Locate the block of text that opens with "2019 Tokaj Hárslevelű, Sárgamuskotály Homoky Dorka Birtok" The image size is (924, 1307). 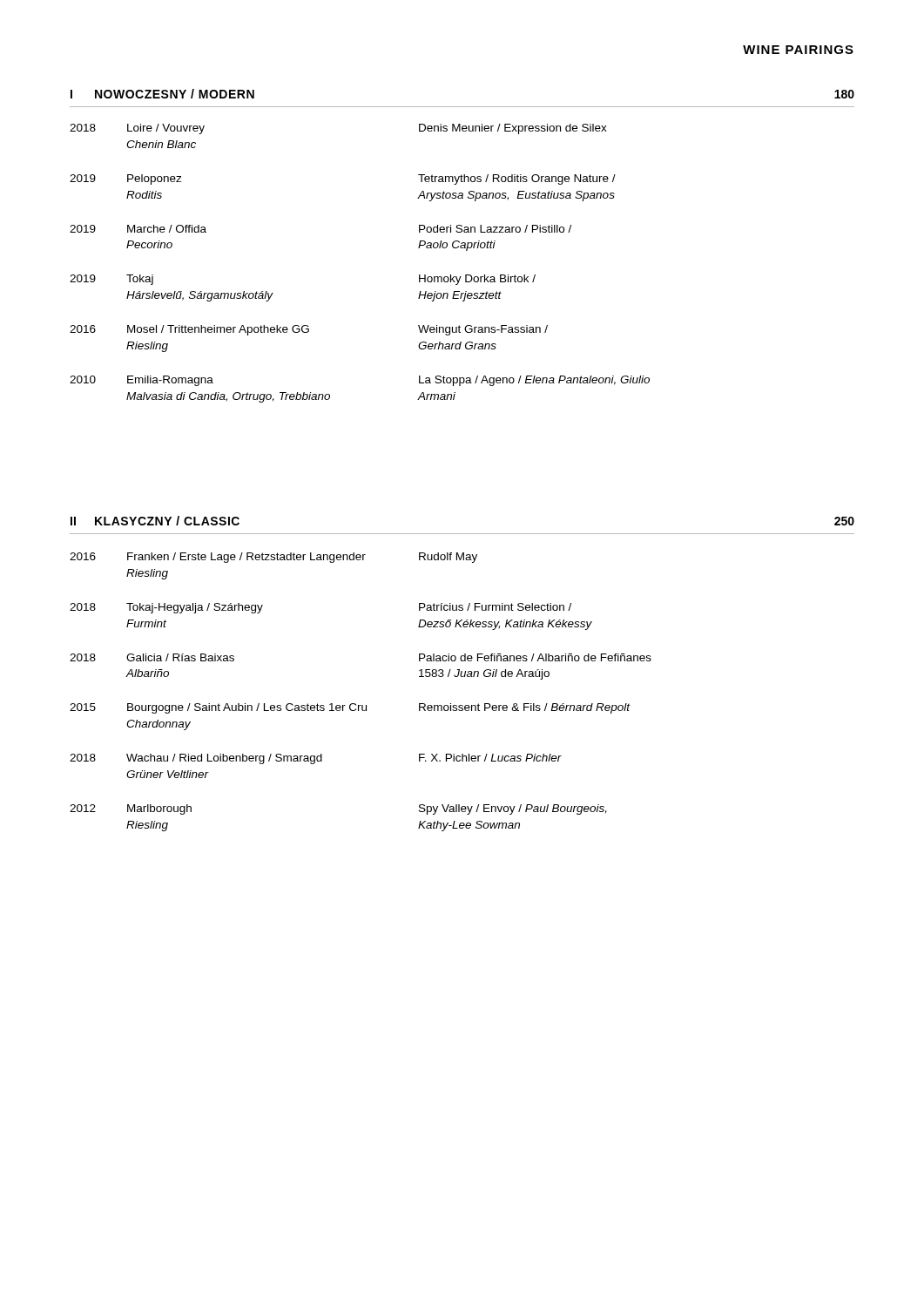[462, 288]
